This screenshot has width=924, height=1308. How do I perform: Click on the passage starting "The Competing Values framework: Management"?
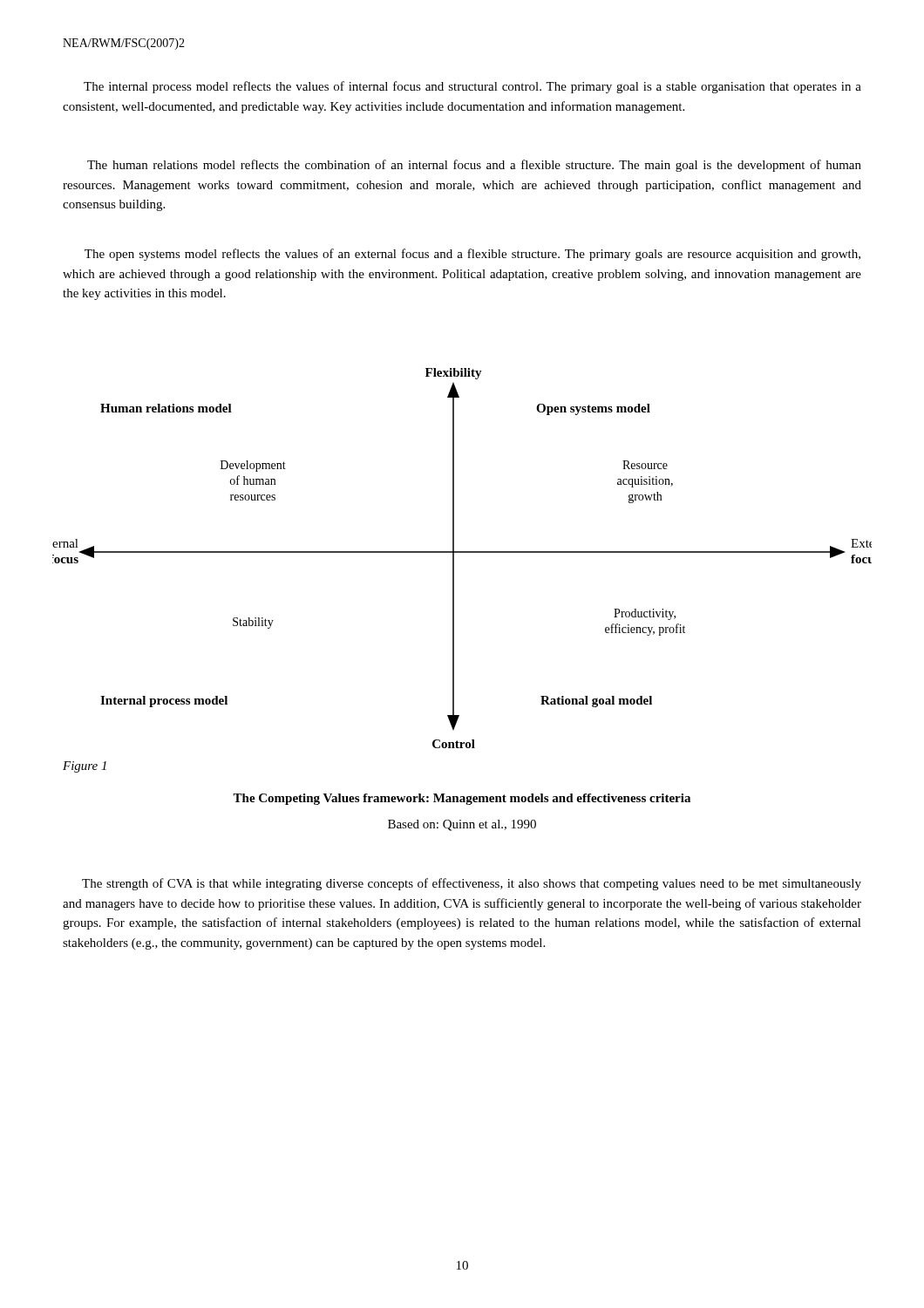click(x=462, y=798)
